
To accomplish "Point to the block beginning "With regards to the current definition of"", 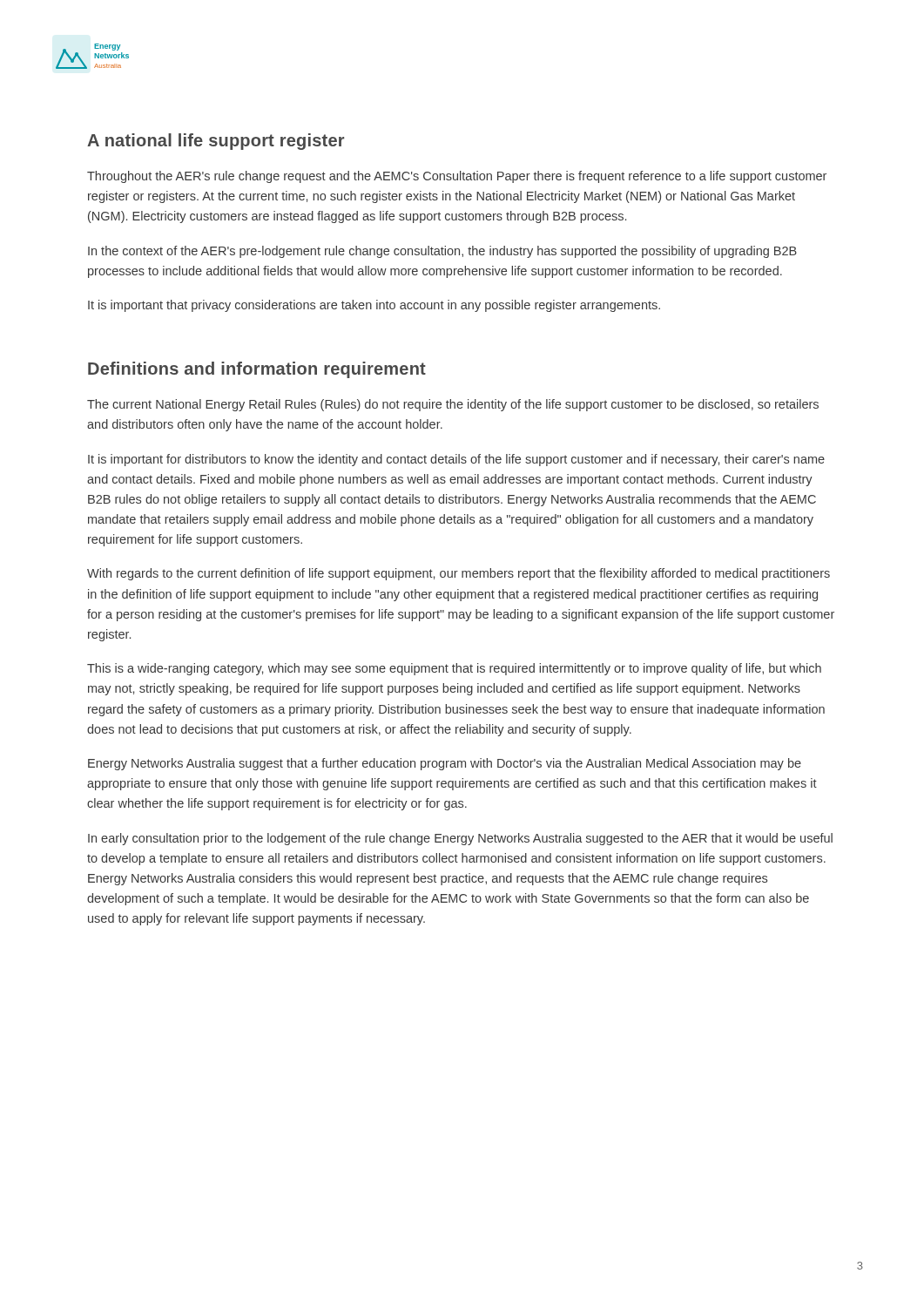I will tap(461, 604).
